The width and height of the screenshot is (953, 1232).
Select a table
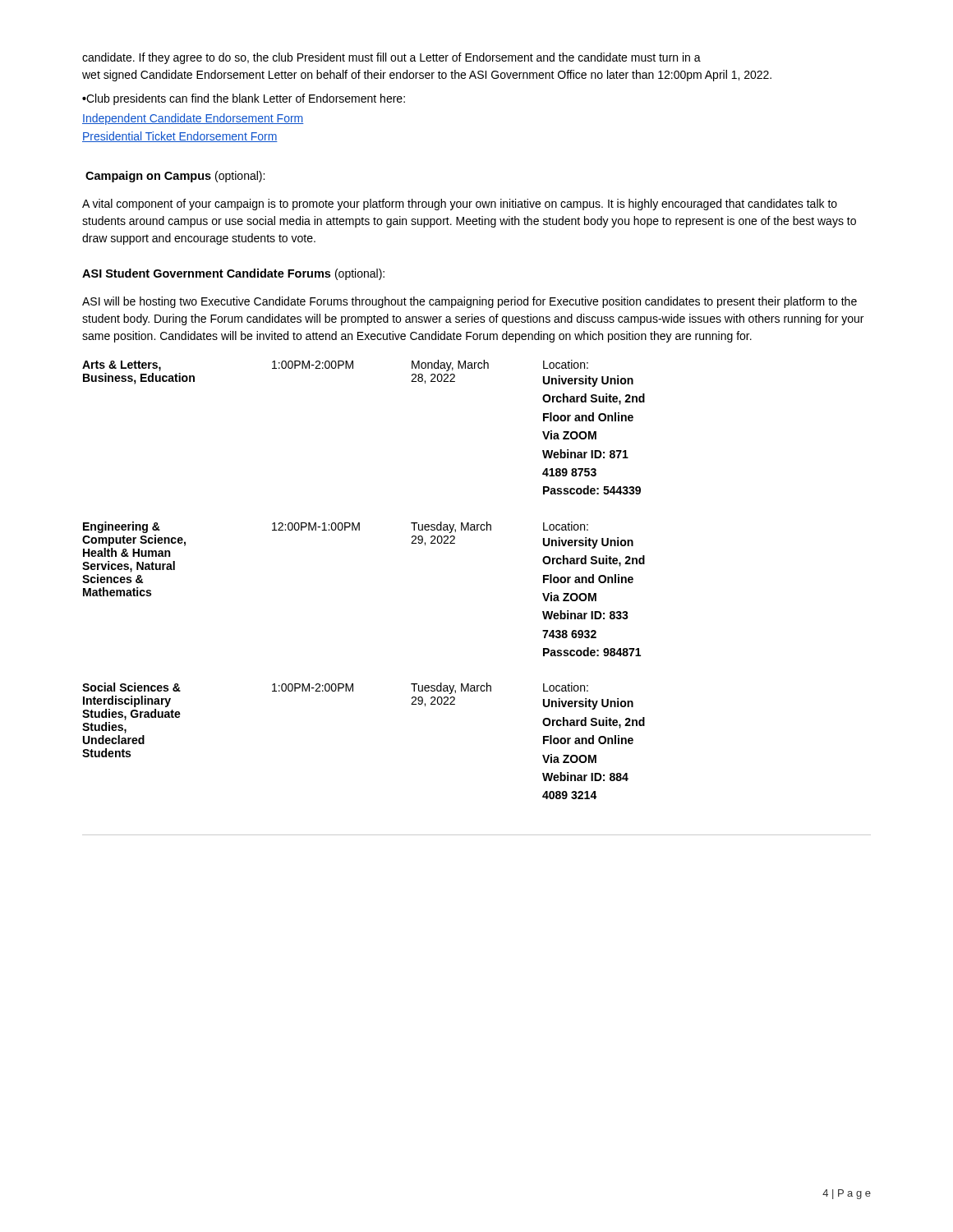pyautogui.click(x=476, y=581)
